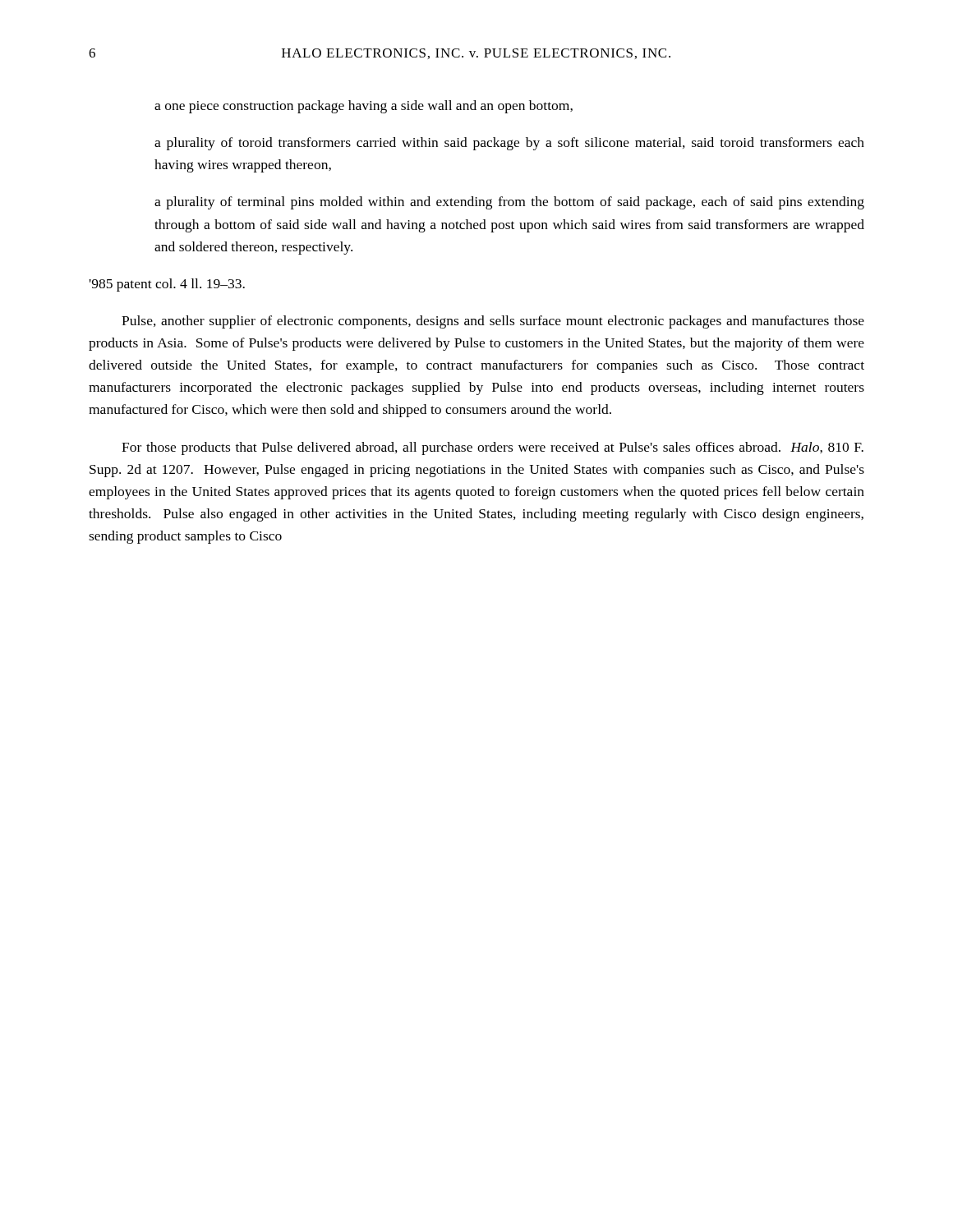Select the text starting "a plurality of toroid transformers carried within said"
953x1232 pixels.
[509, 153]
